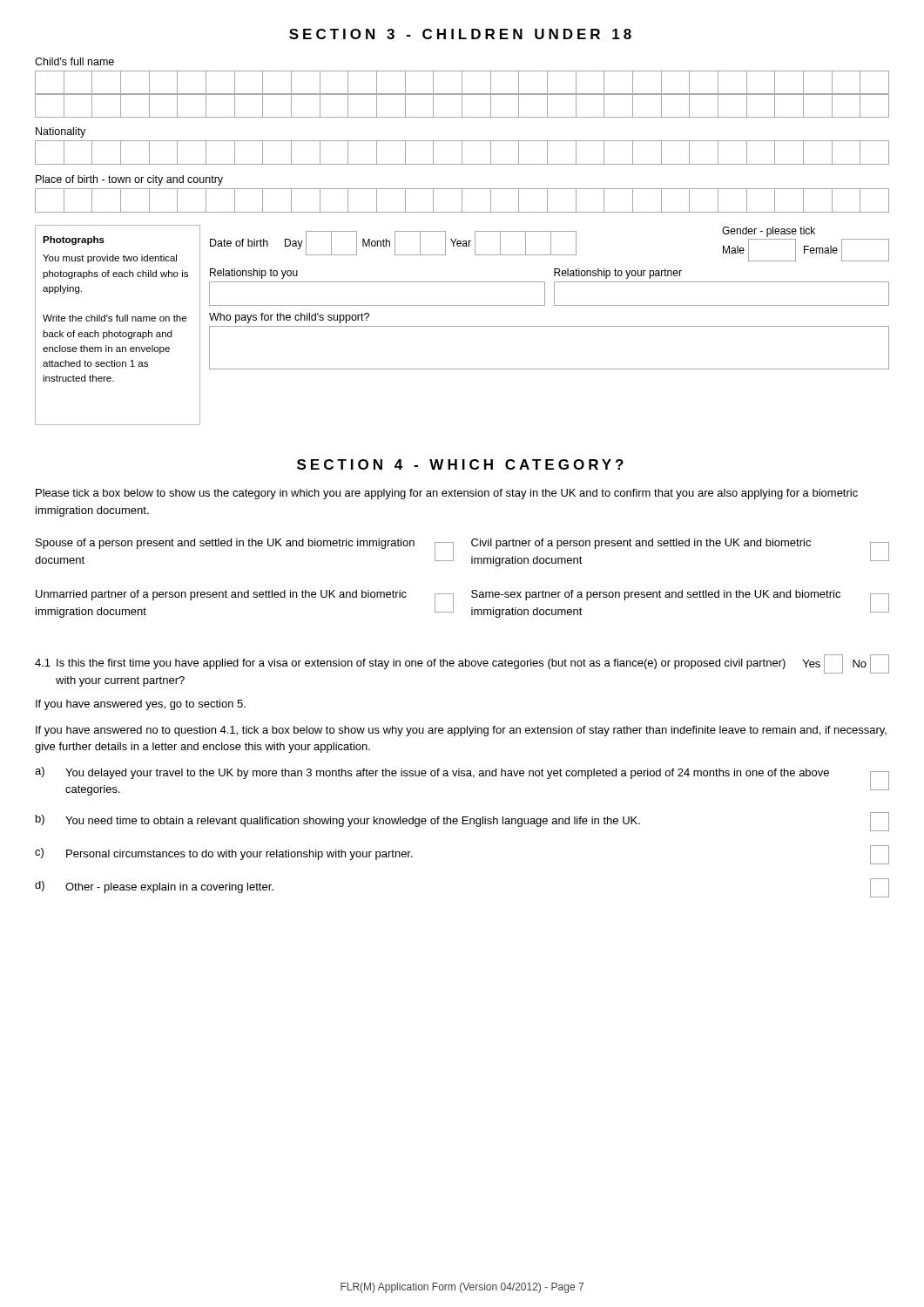This screenshot has width=924, height=1307.
Task: Find the title on this page that starts "SECTION 4 - WHICH"
Action: point(462,465)
